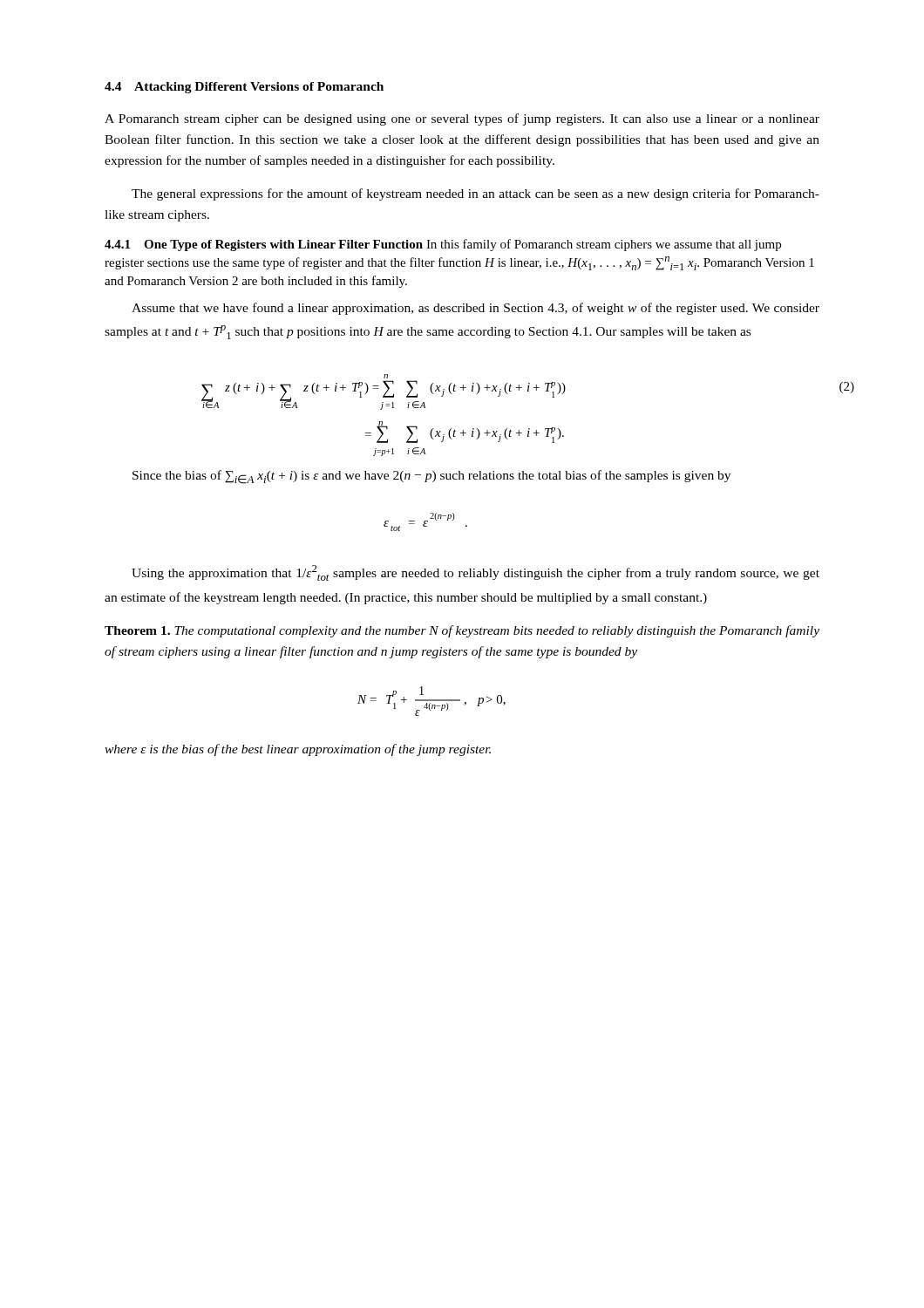
Task: Locate the text block containing "Theorem 1. The computational complexity"
Action: click(x=462, y=640)
